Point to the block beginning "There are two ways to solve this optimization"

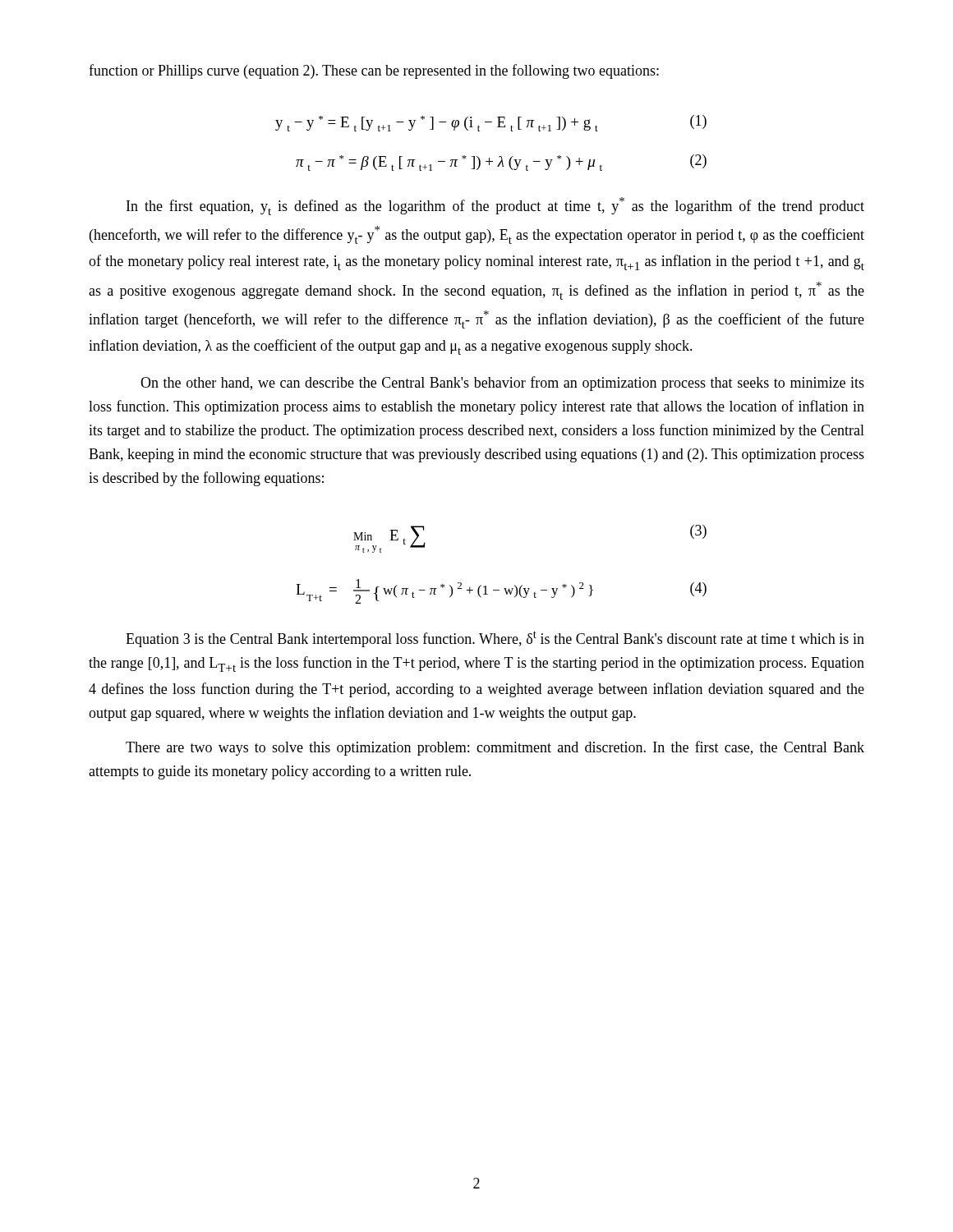click(x=476, y=760)
